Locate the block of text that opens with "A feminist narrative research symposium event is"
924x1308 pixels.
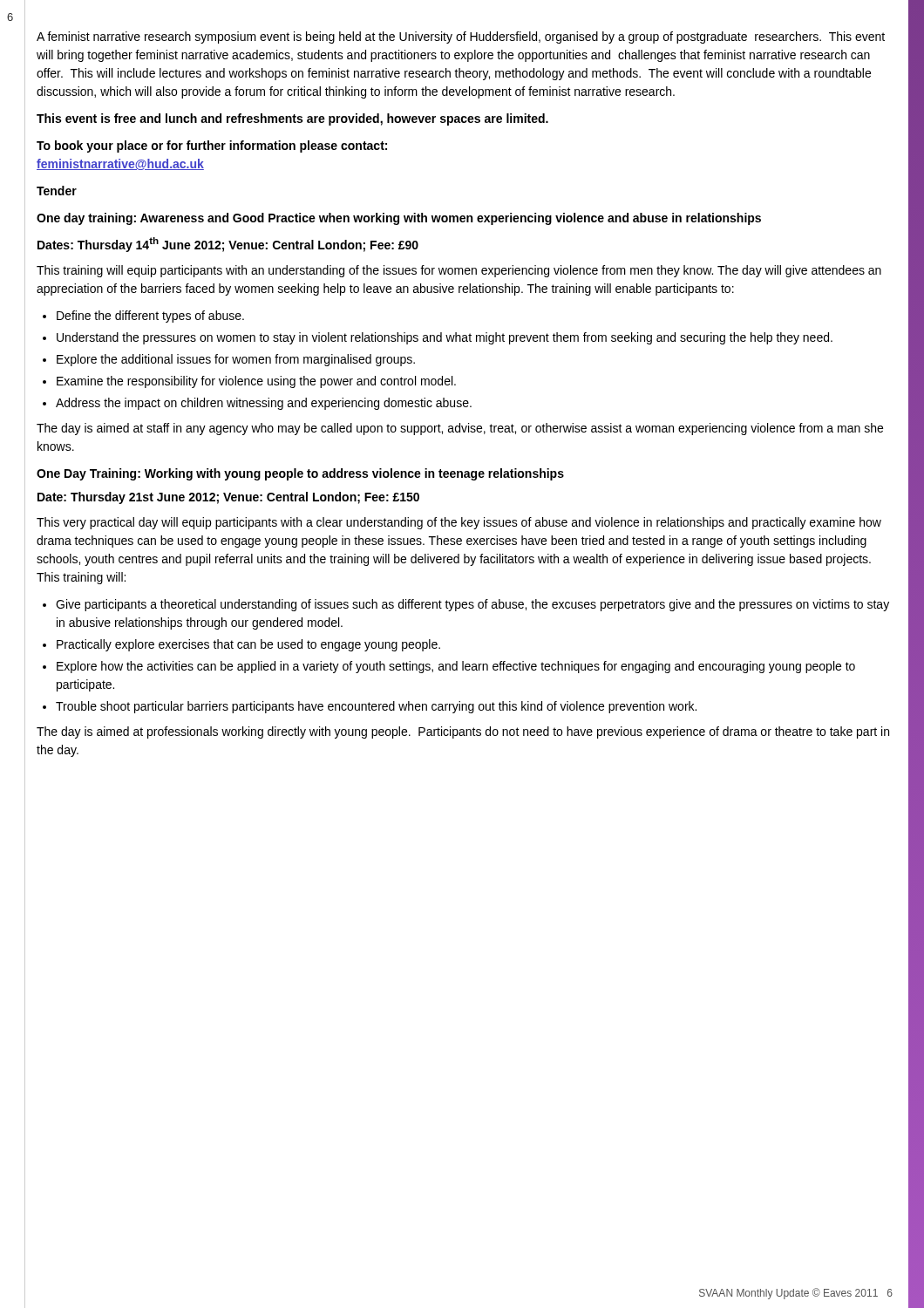461,64
